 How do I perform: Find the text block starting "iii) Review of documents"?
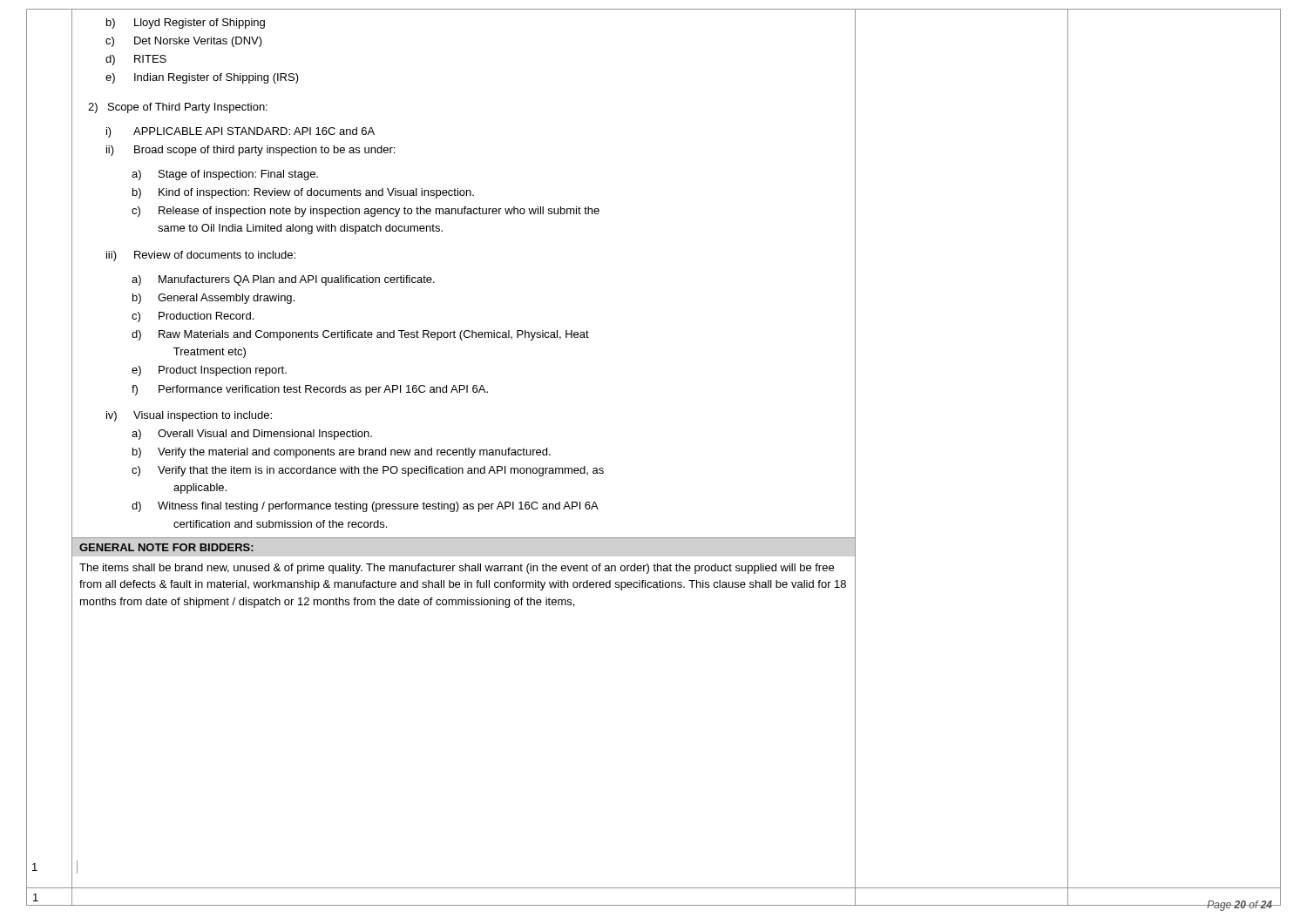pyautogui.click(x=201, y=255)
